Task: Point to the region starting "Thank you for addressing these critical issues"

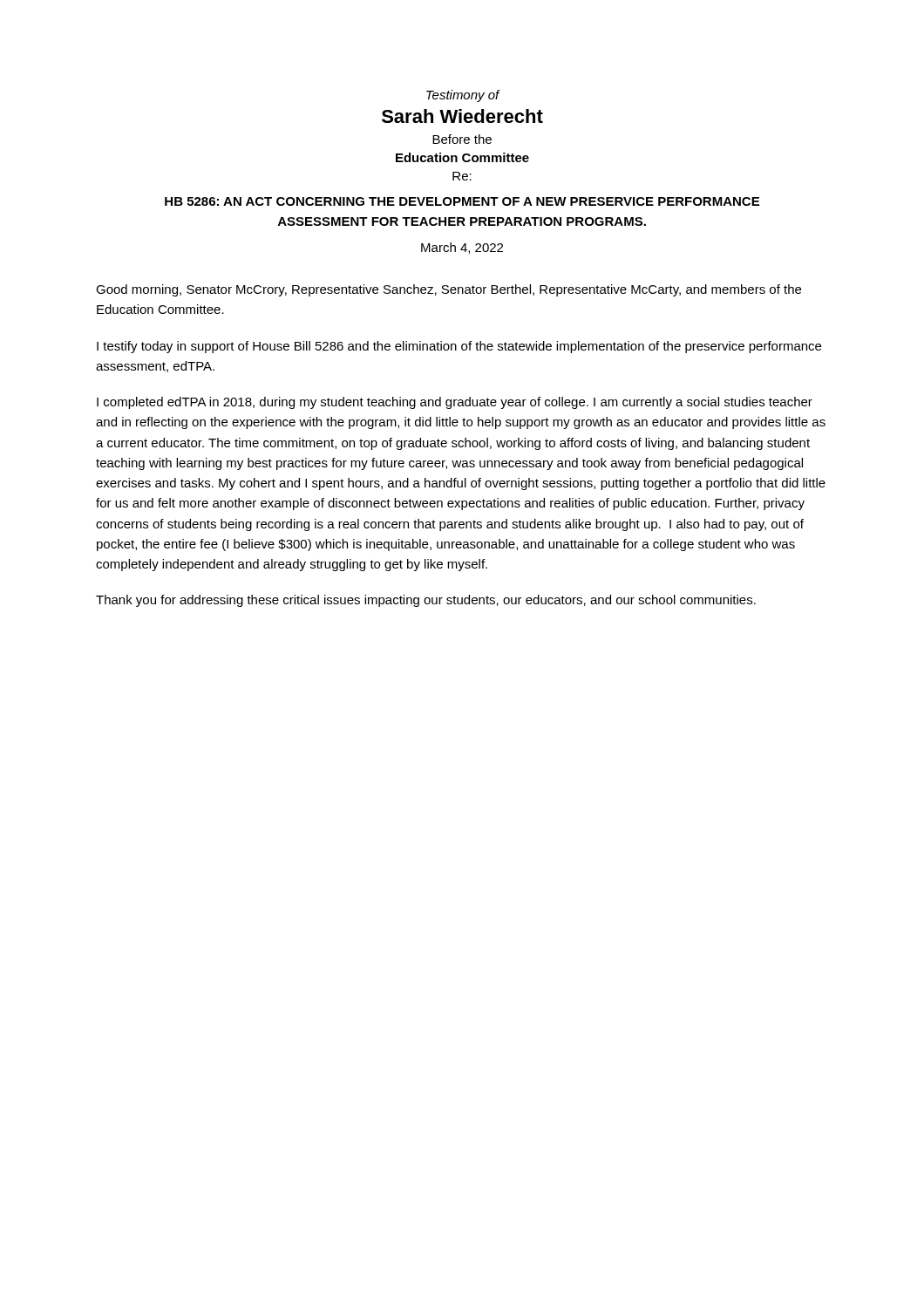Action: (426, 600)
